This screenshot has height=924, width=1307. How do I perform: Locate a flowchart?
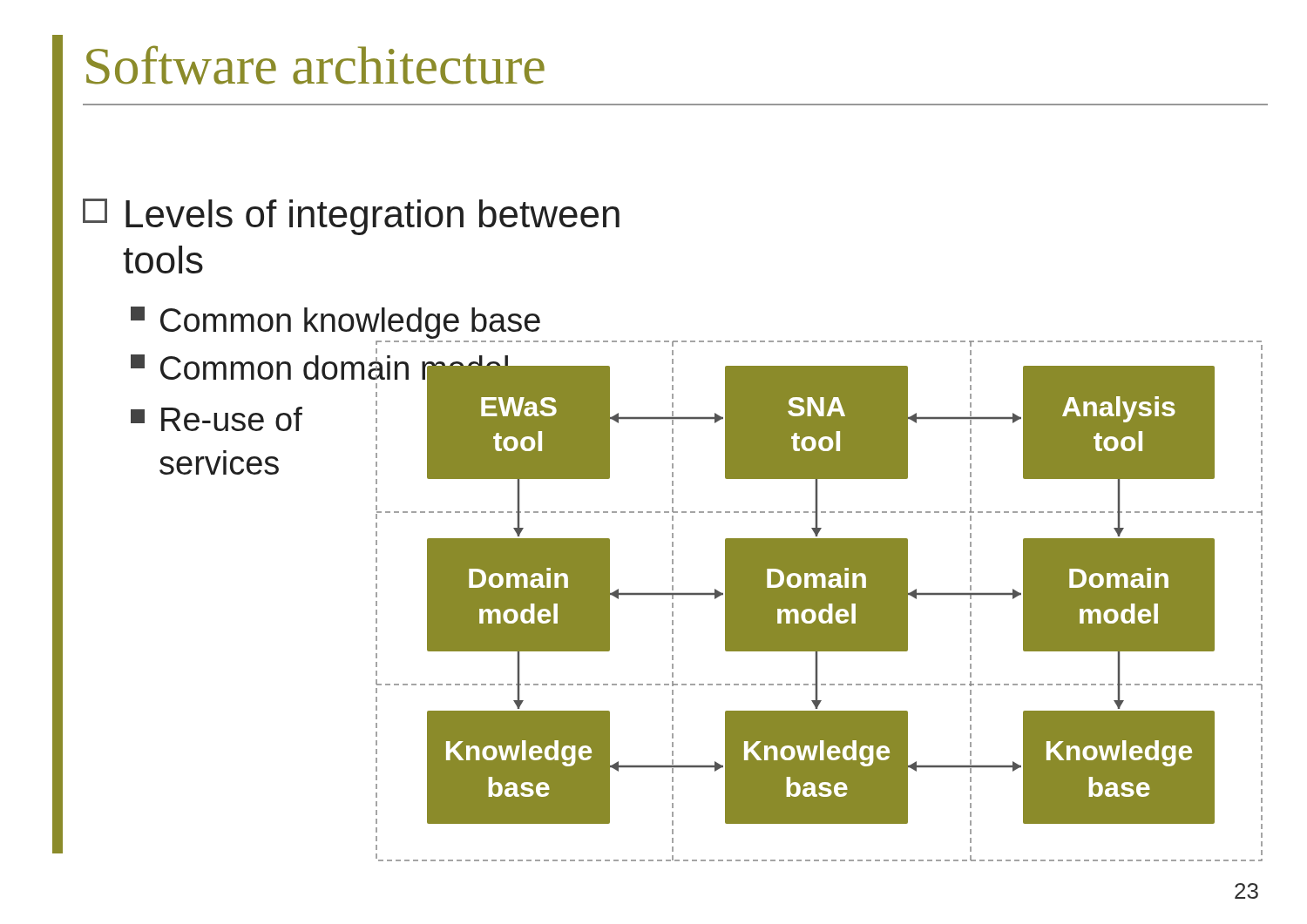819,601
